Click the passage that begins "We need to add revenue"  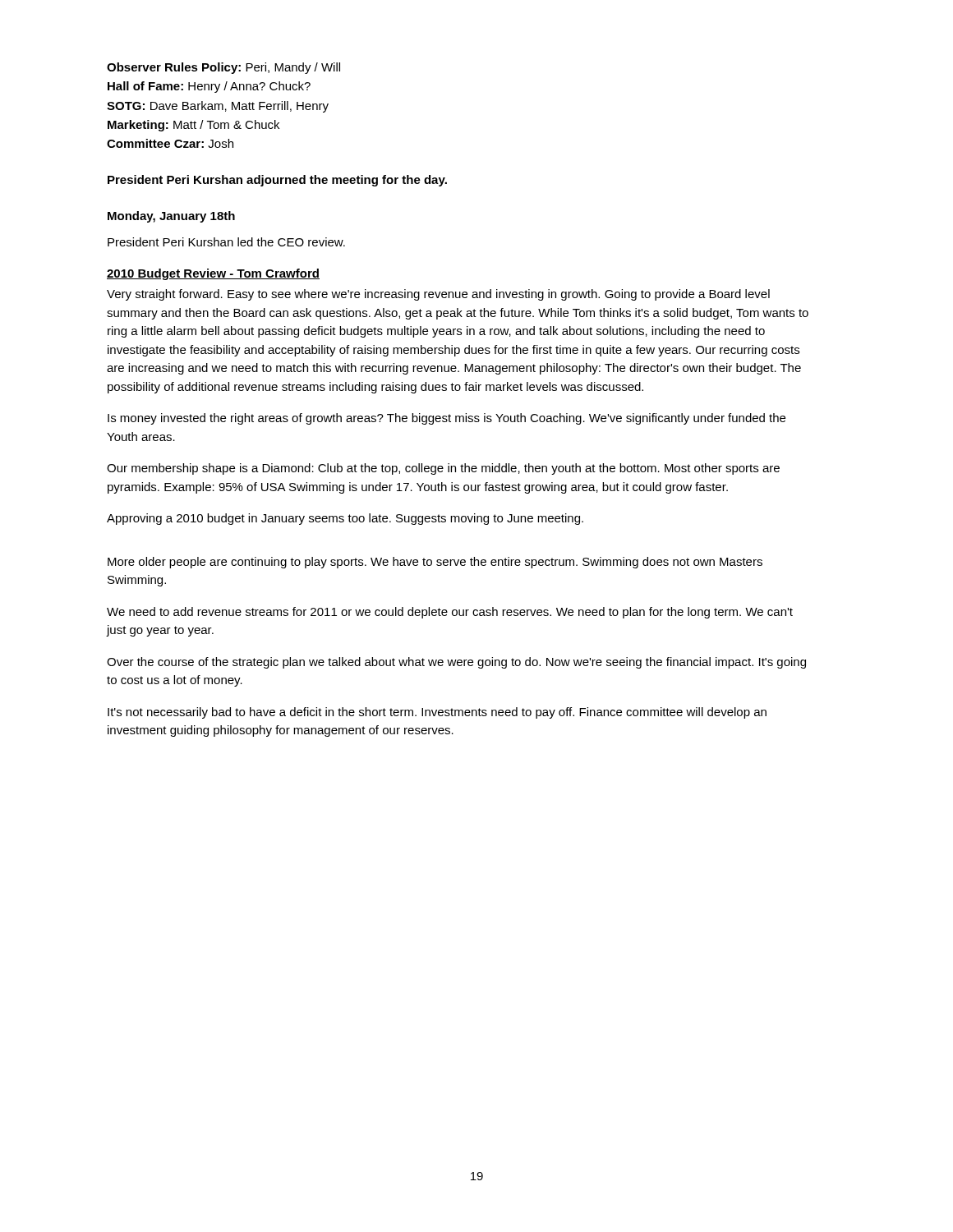click(460, 621)
